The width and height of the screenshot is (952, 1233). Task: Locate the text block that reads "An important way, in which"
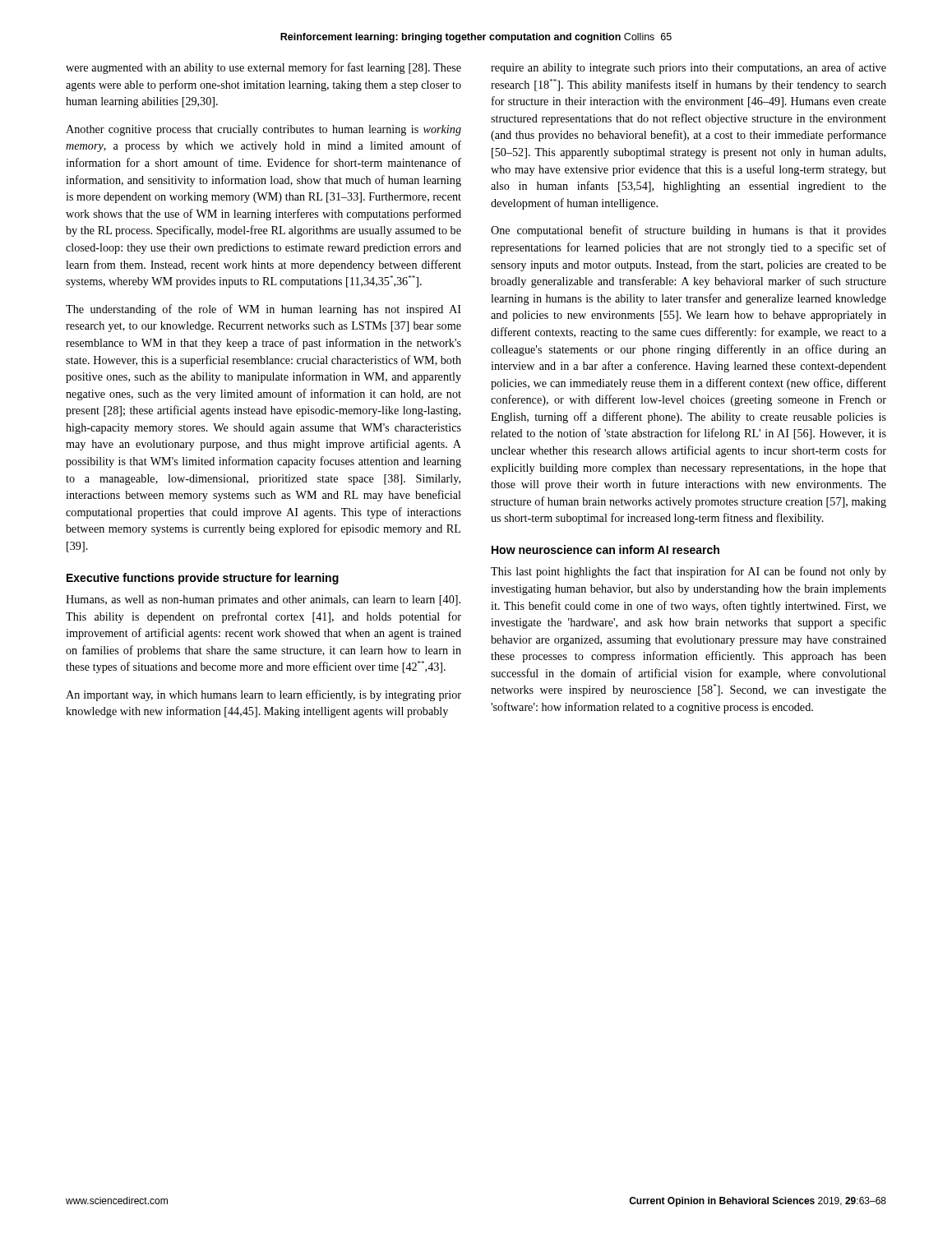point(264,703)
